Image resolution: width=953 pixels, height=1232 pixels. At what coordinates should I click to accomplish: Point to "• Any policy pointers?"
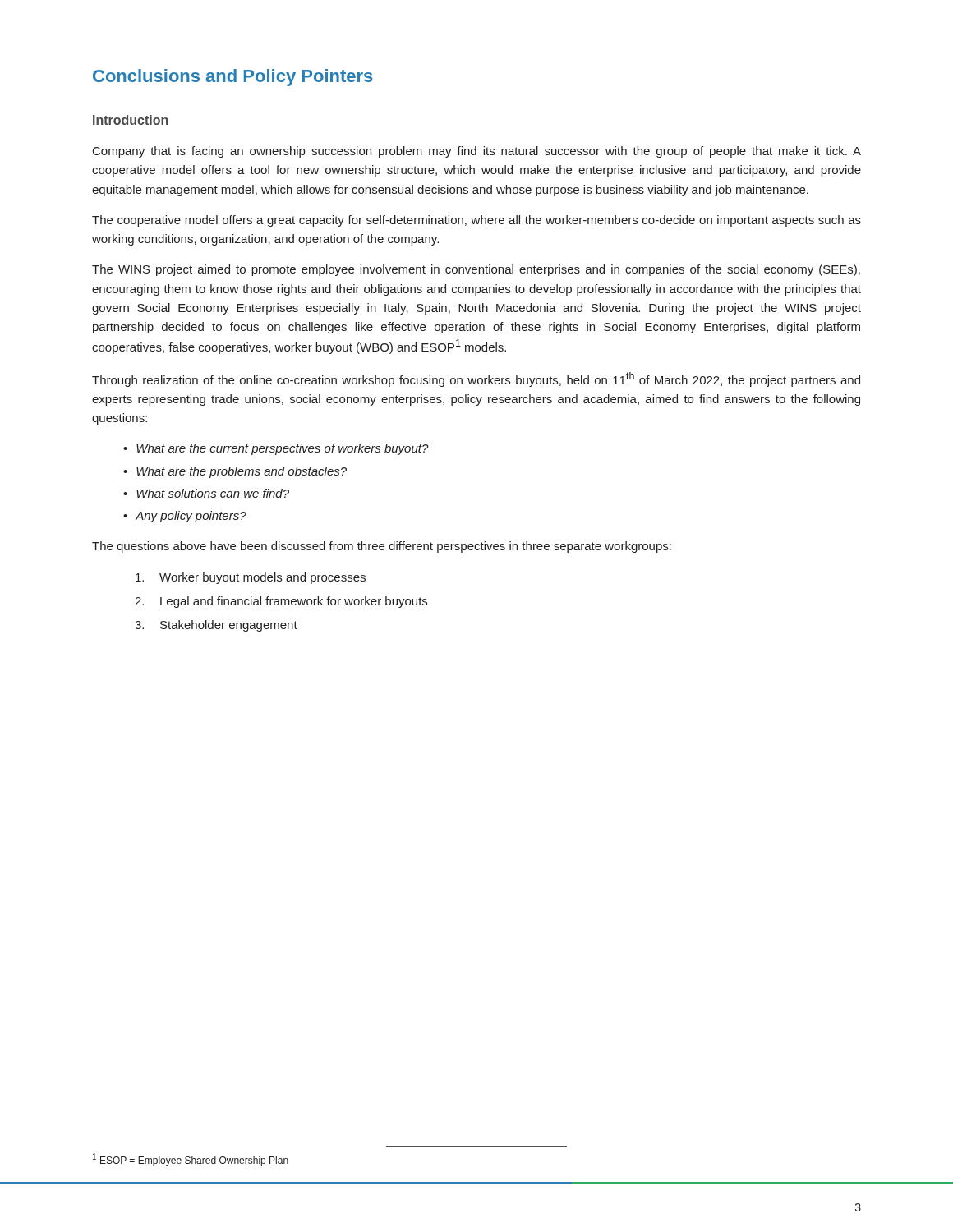pos(185,516)
